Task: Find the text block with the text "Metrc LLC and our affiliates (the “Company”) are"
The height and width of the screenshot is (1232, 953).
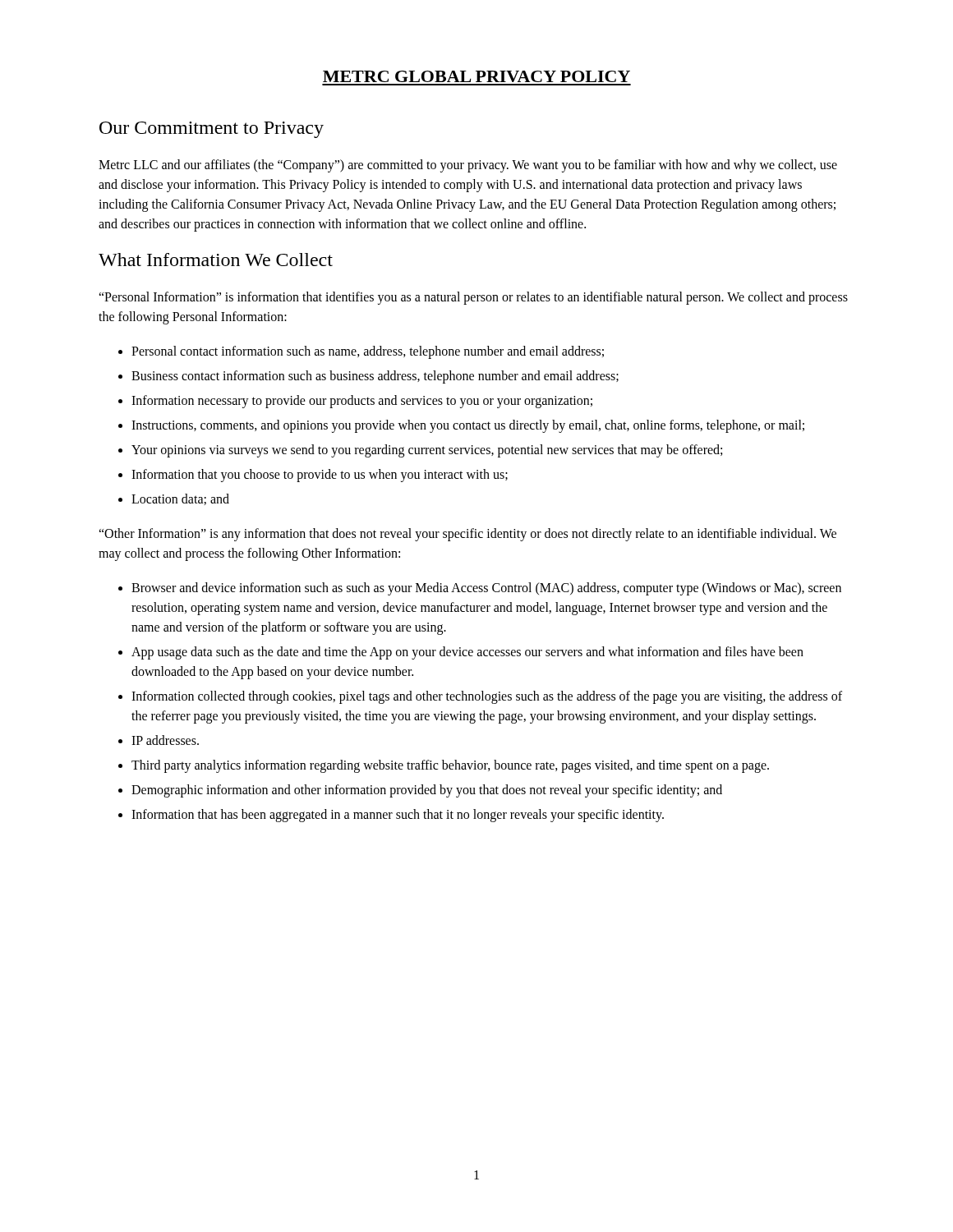Action: point(476,195)
